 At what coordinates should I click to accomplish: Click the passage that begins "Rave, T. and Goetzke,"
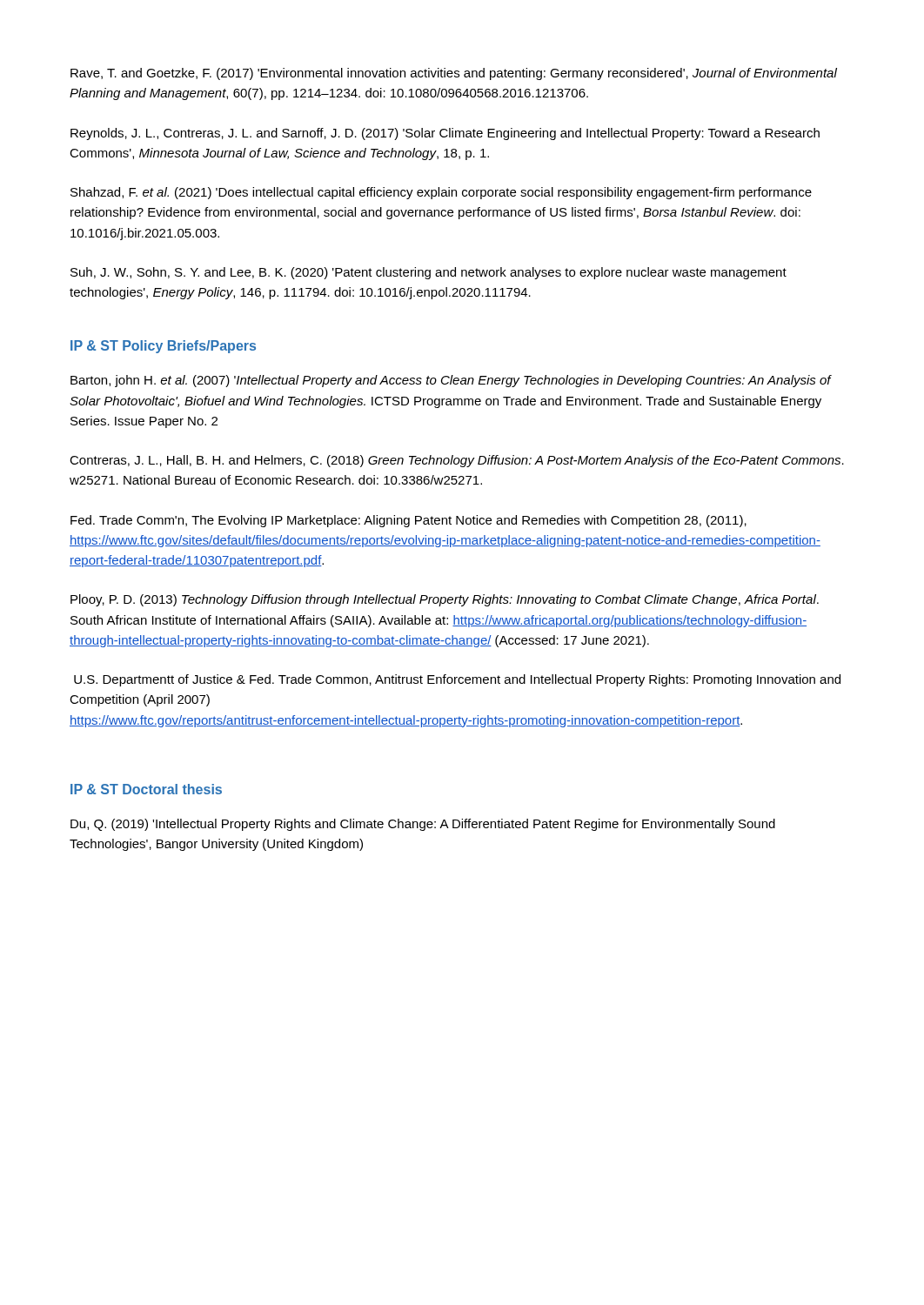pyautogui.click(x=453, y=83)
